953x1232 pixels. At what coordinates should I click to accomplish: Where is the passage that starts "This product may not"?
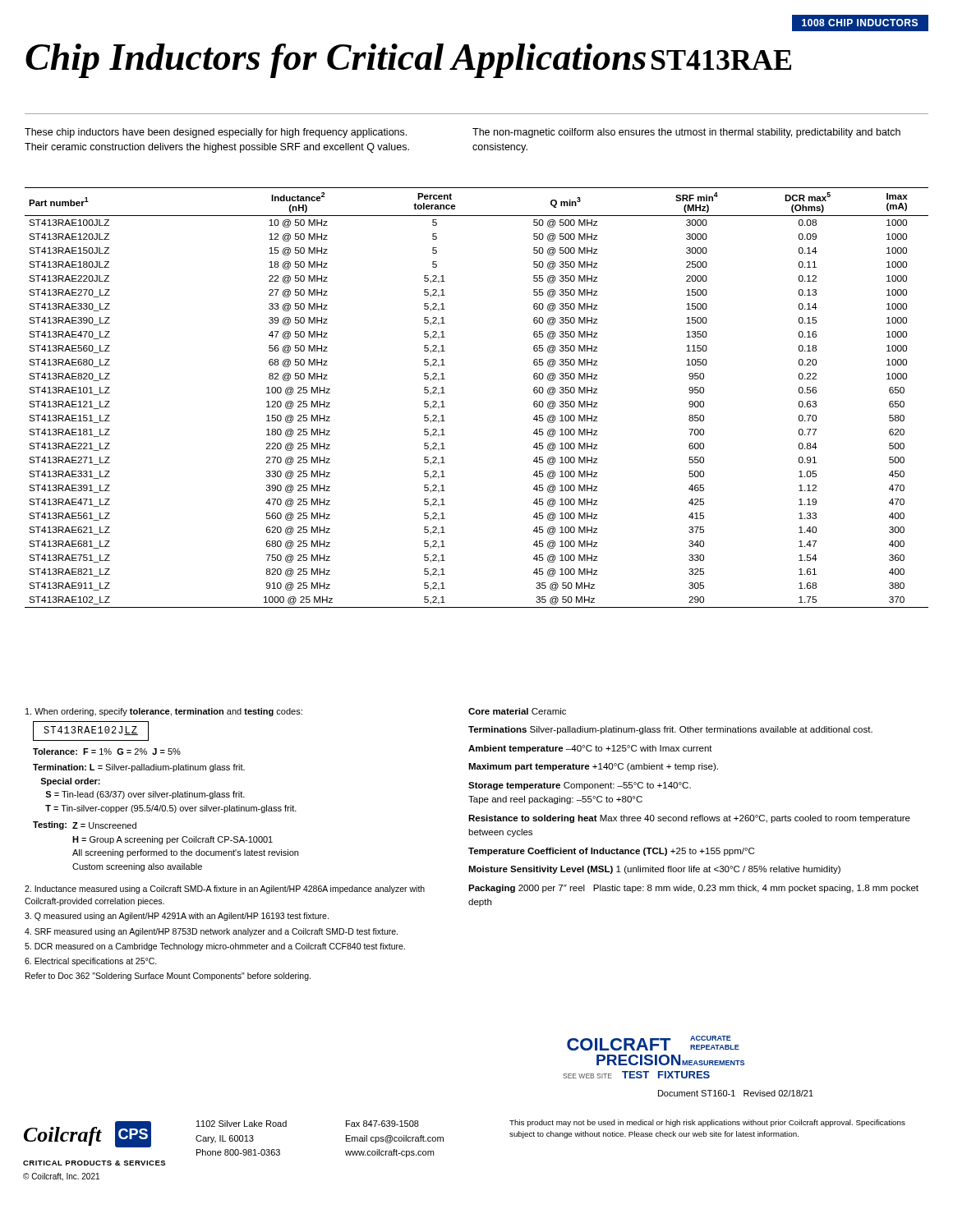(707, 1128)
